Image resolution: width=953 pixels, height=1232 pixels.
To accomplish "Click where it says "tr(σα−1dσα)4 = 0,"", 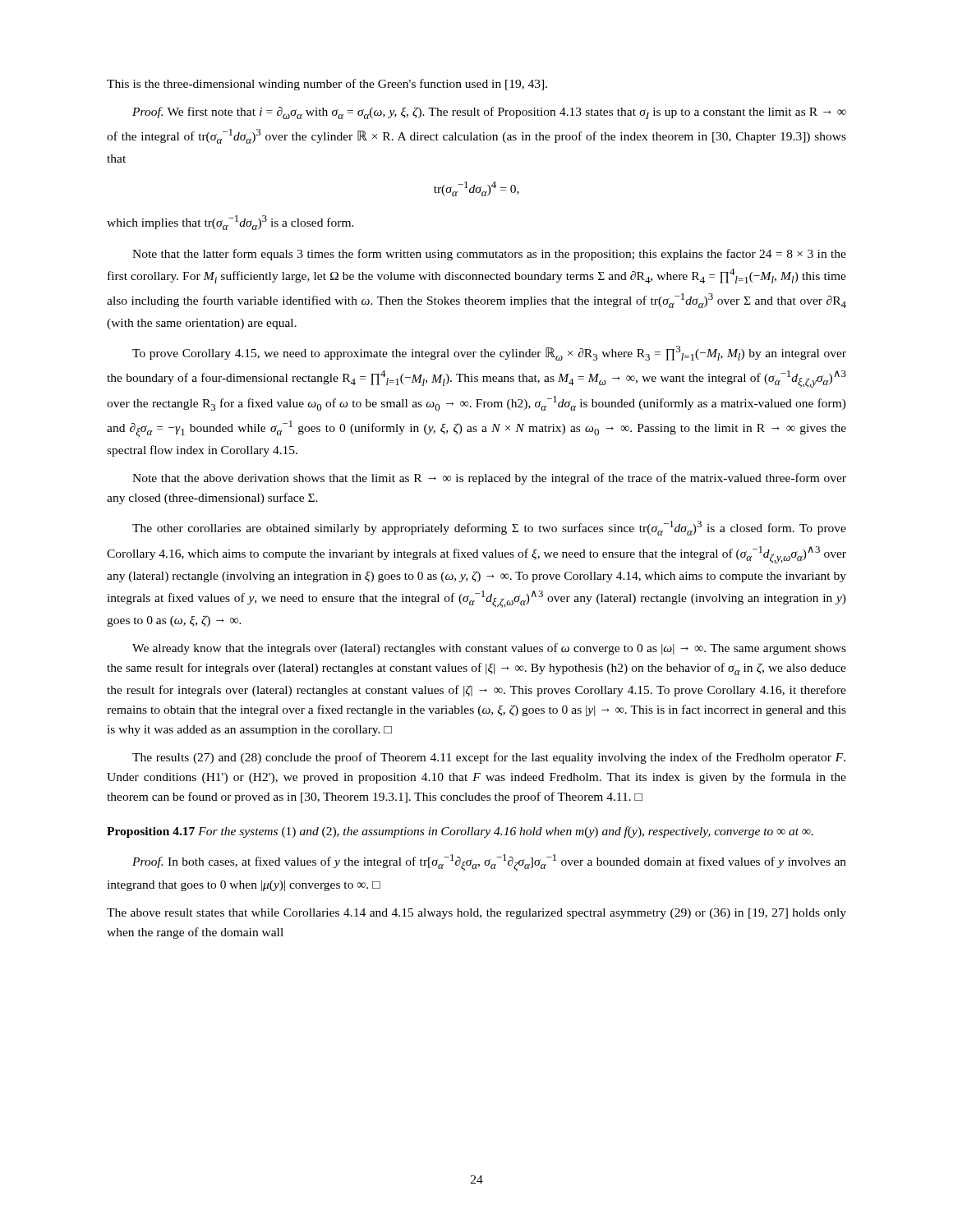I will 476,190.
